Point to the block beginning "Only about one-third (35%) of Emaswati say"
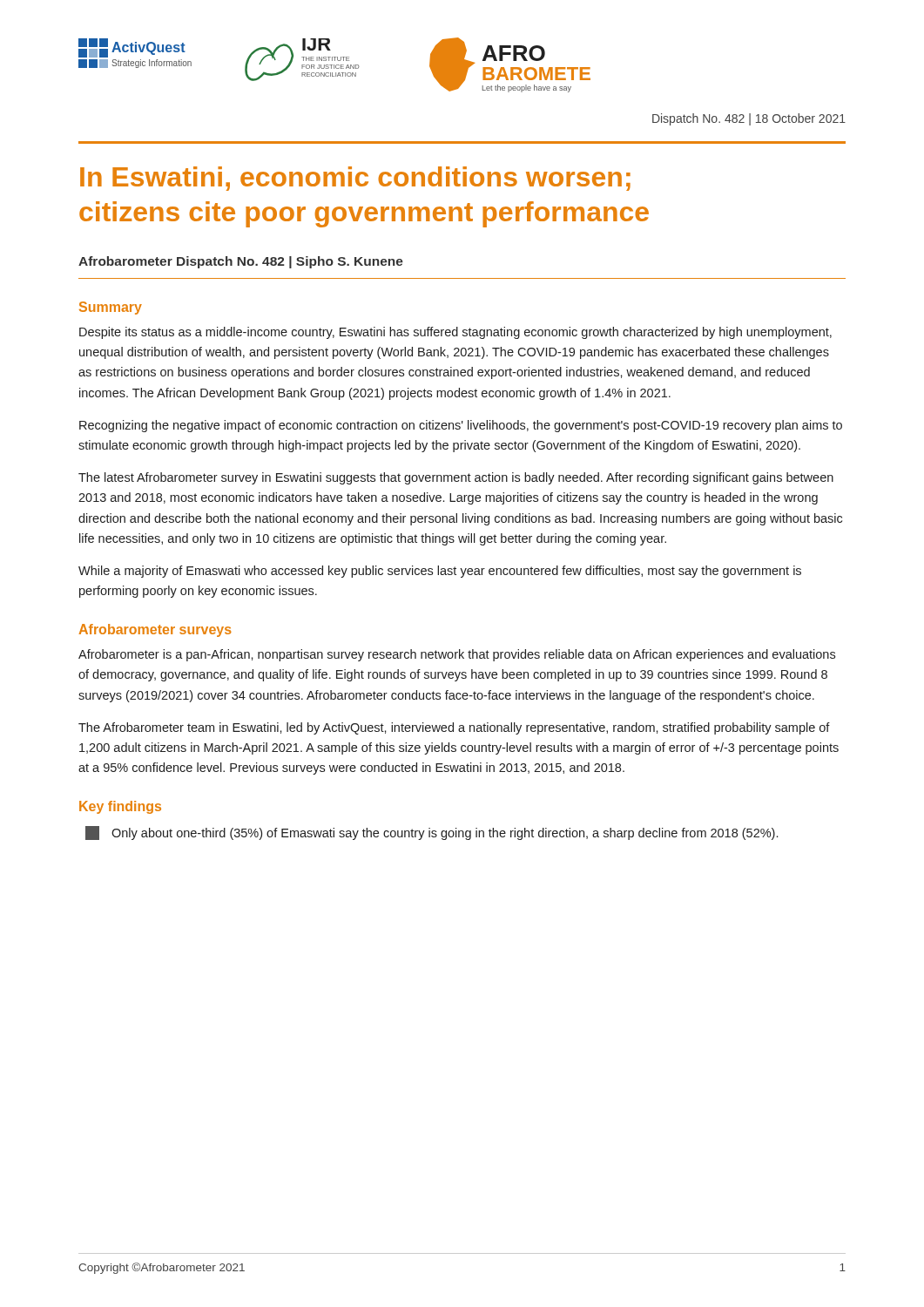This screenshot has height=1307, width=924. 432,834
